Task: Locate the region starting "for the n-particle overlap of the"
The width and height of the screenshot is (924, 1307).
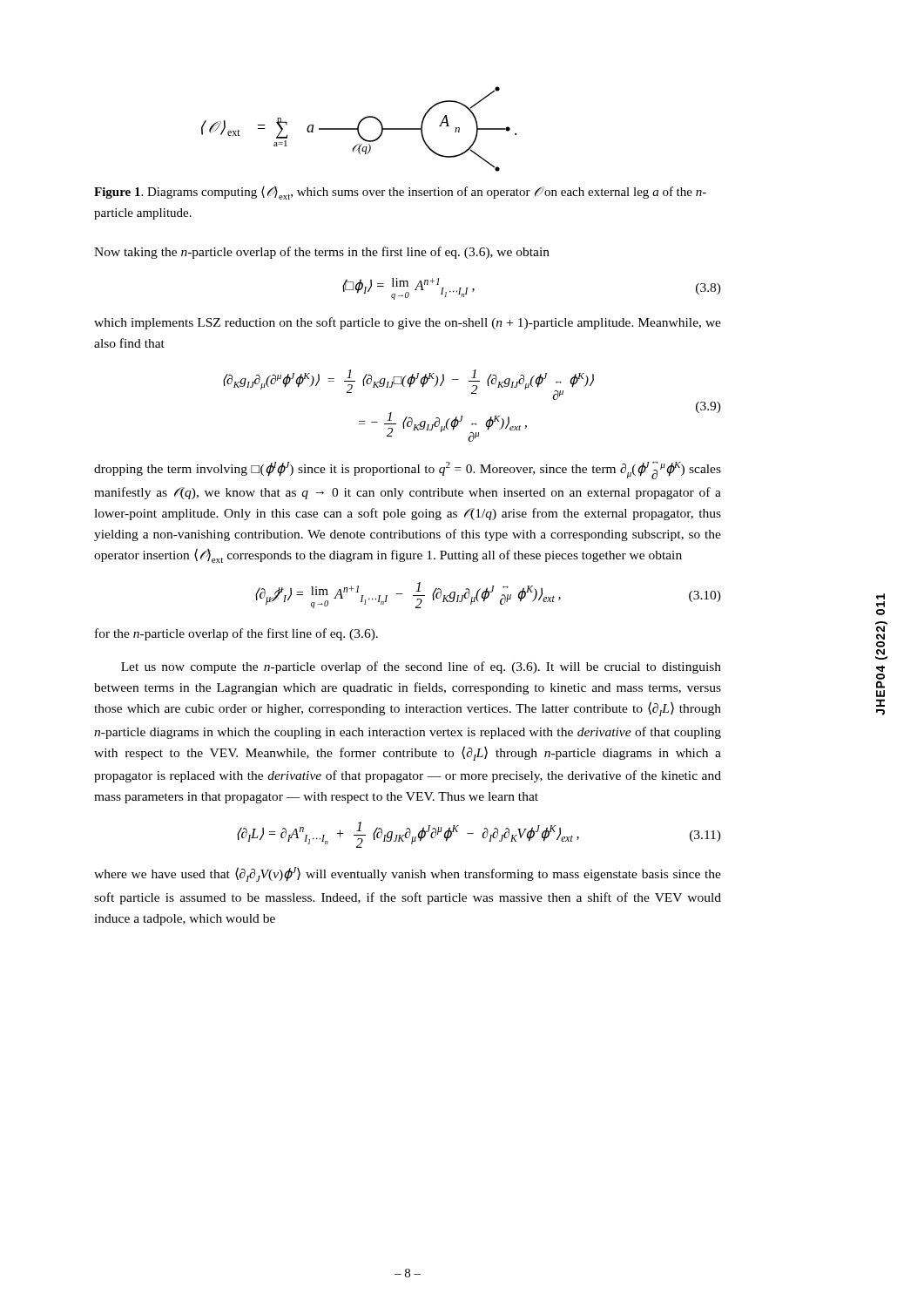Action: point(236,633)
